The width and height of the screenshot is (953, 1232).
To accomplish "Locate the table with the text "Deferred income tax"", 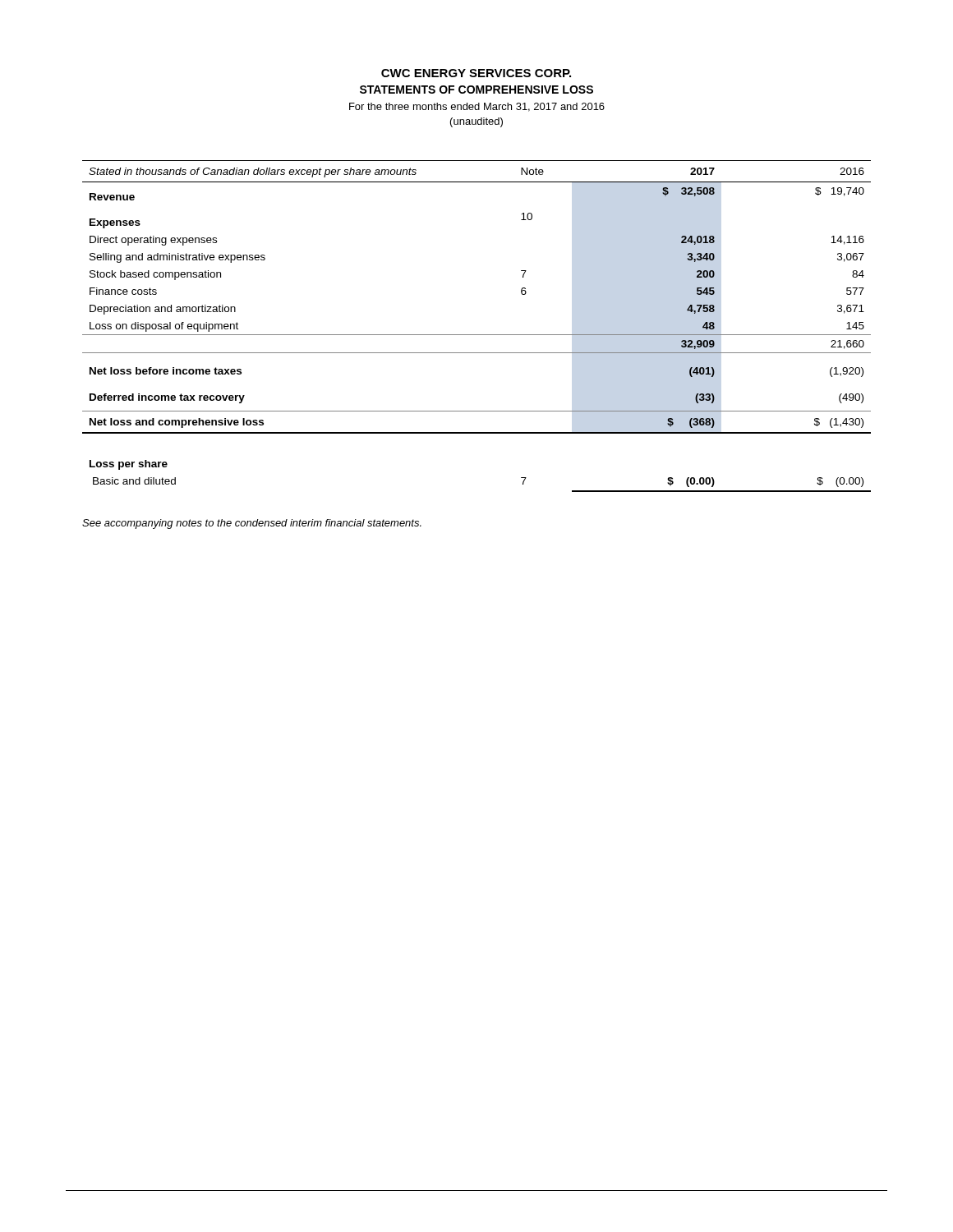I will click(x=476, y=326).
